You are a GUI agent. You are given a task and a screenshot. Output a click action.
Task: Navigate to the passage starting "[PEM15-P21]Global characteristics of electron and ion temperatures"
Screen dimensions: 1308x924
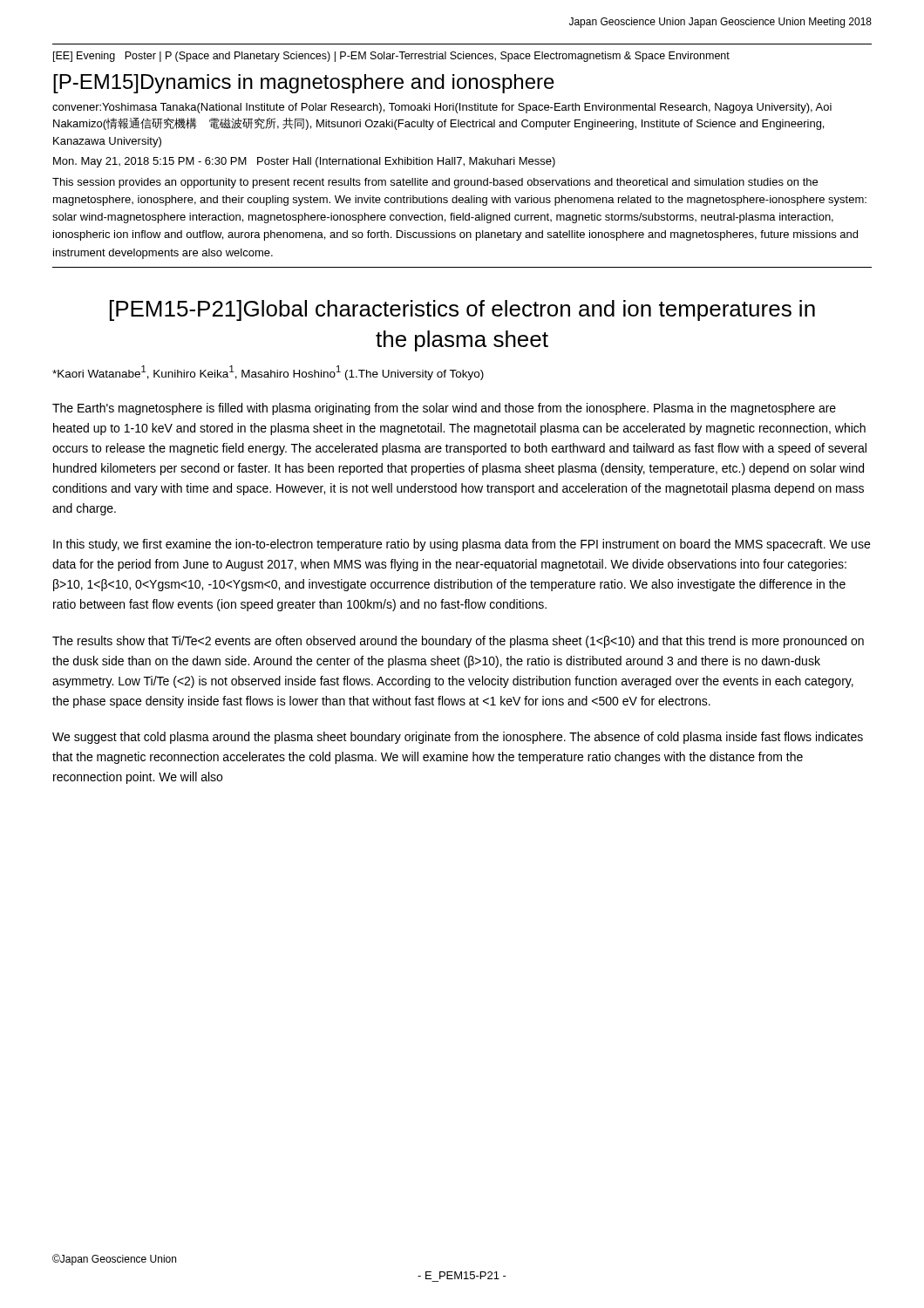462,324
